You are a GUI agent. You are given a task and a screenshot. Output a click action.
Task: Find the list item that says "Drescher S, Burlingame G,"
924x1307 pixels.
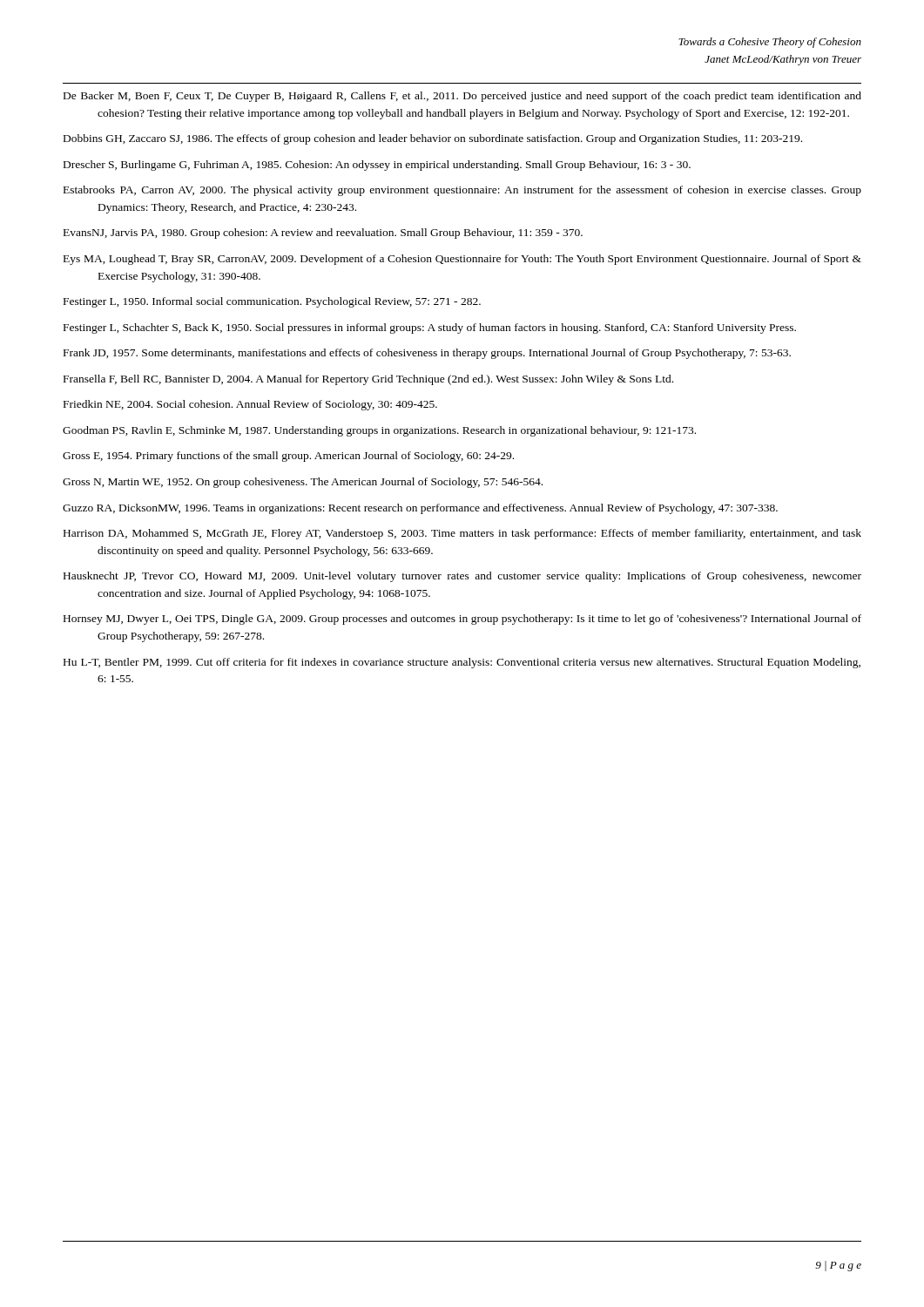(462, 164)
